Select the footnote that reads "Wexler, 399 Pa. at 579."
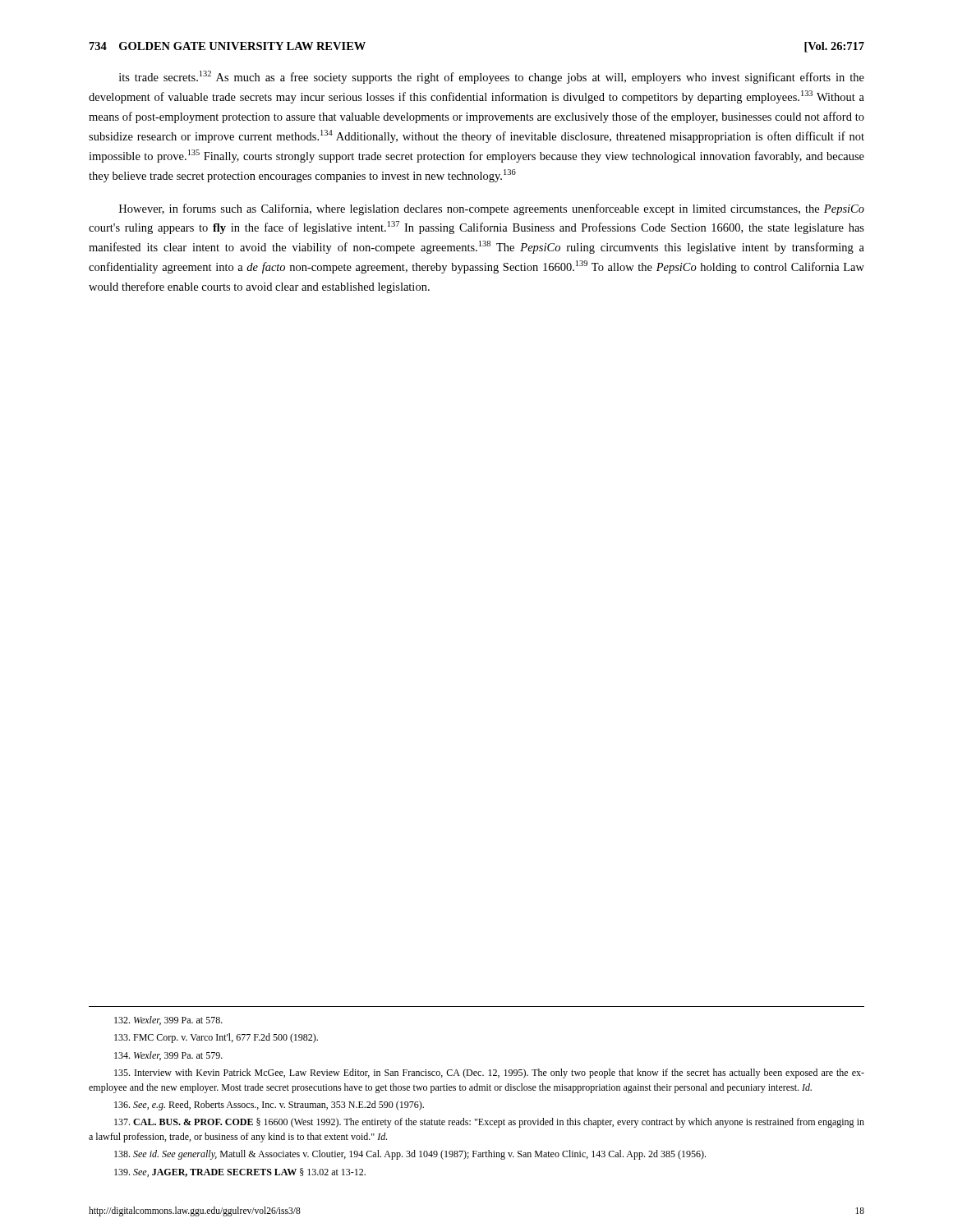This screenshot has width=953, height=1232. [168, 1055]
